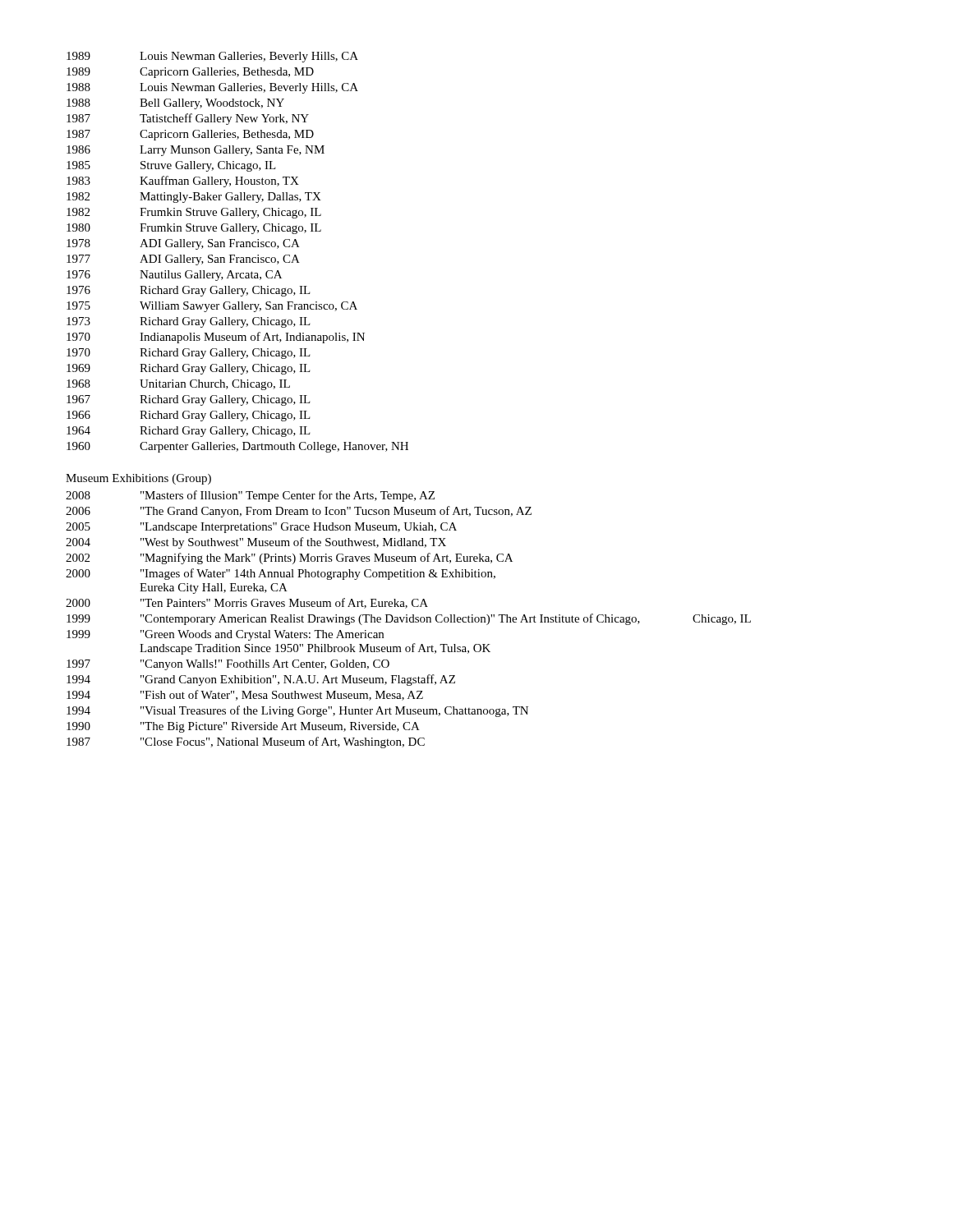Select the text starting "1966 Richard Gray Gallery, Chicago, IL"
This screenshot has width=953, height=1232.
[189, 416]
